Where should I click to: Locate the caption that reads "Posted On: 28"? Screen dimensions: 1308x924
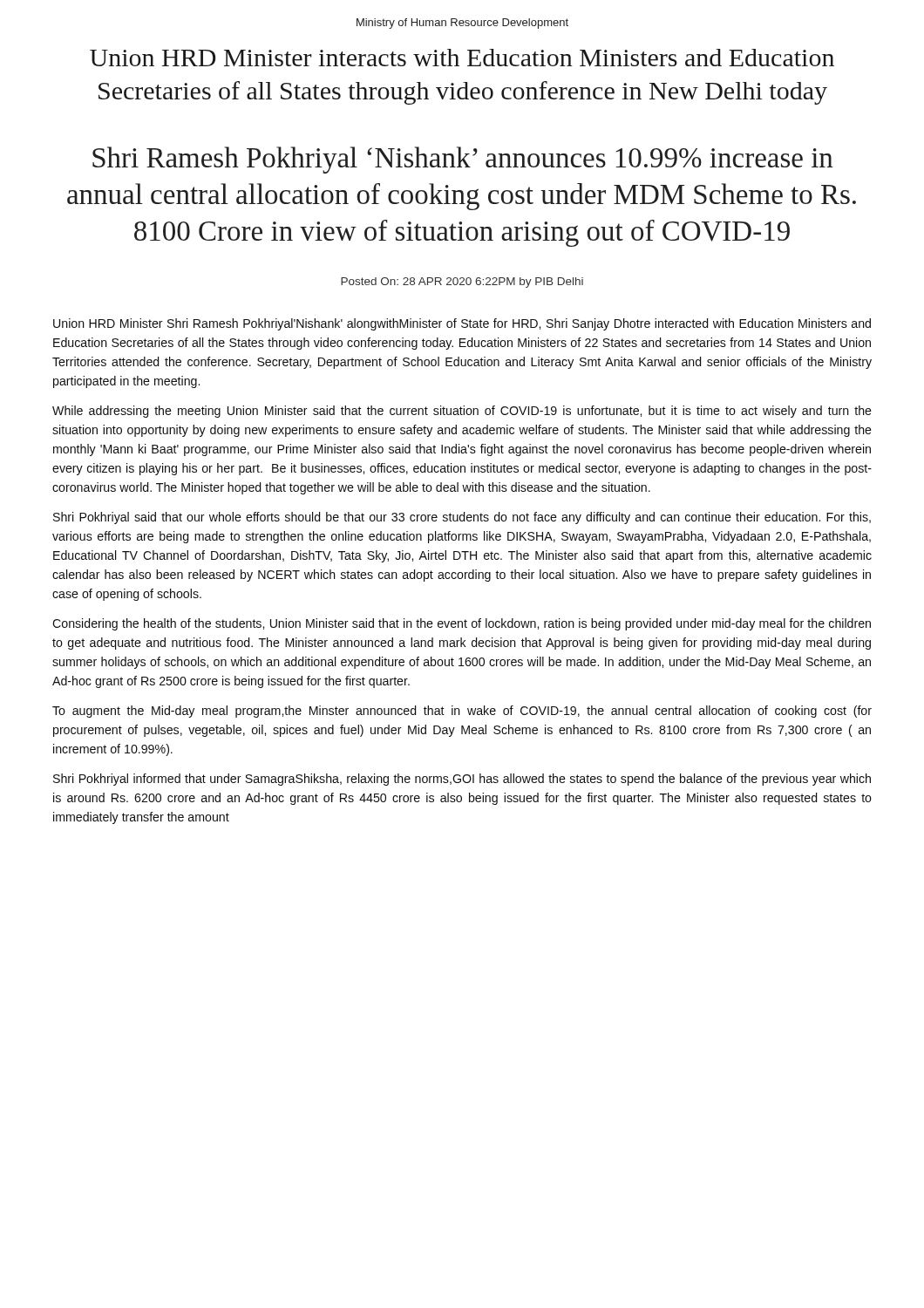click(x=462, y=281)
